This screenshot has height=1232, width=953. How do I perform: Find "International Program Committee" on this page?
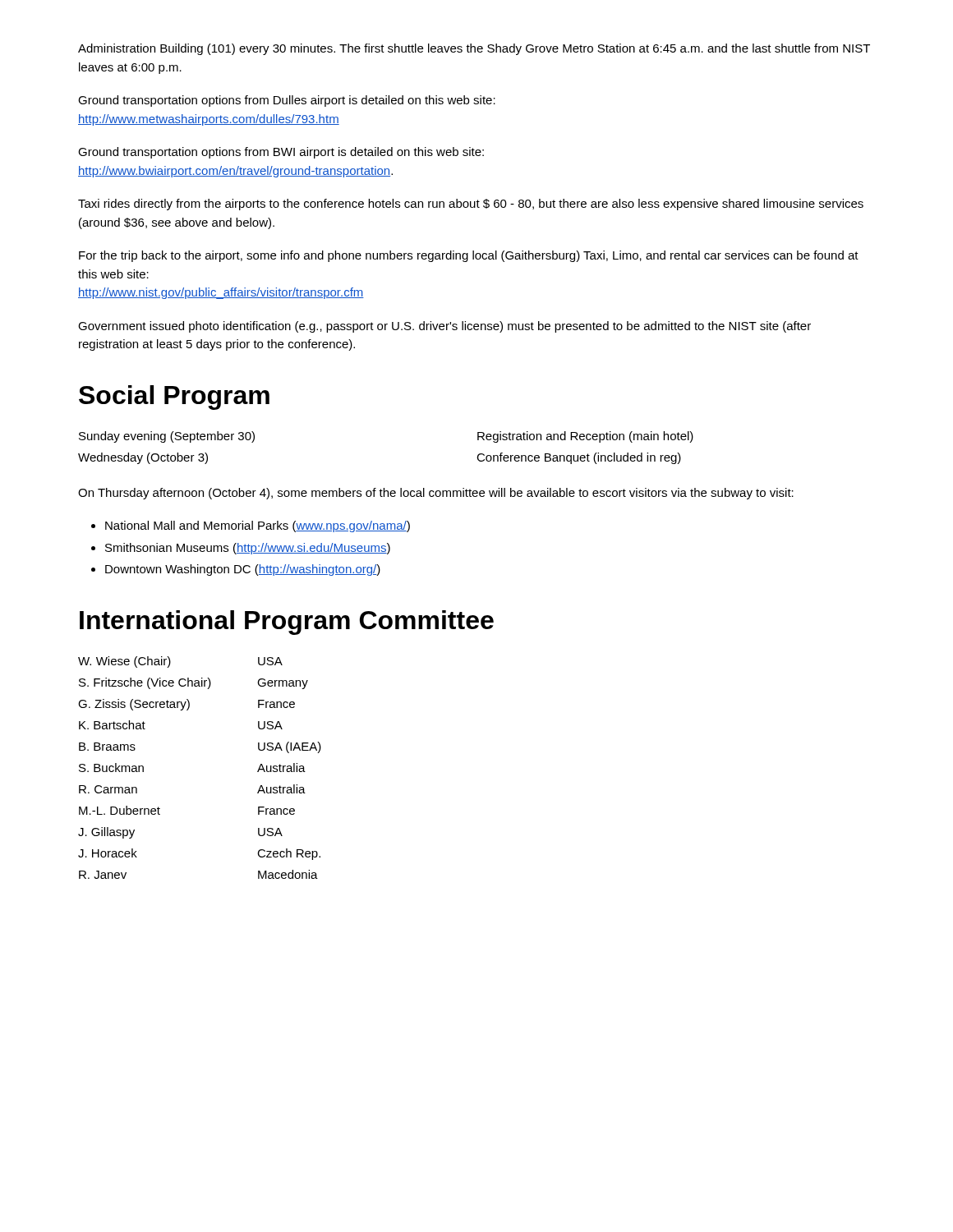click(x=476, y=620)
